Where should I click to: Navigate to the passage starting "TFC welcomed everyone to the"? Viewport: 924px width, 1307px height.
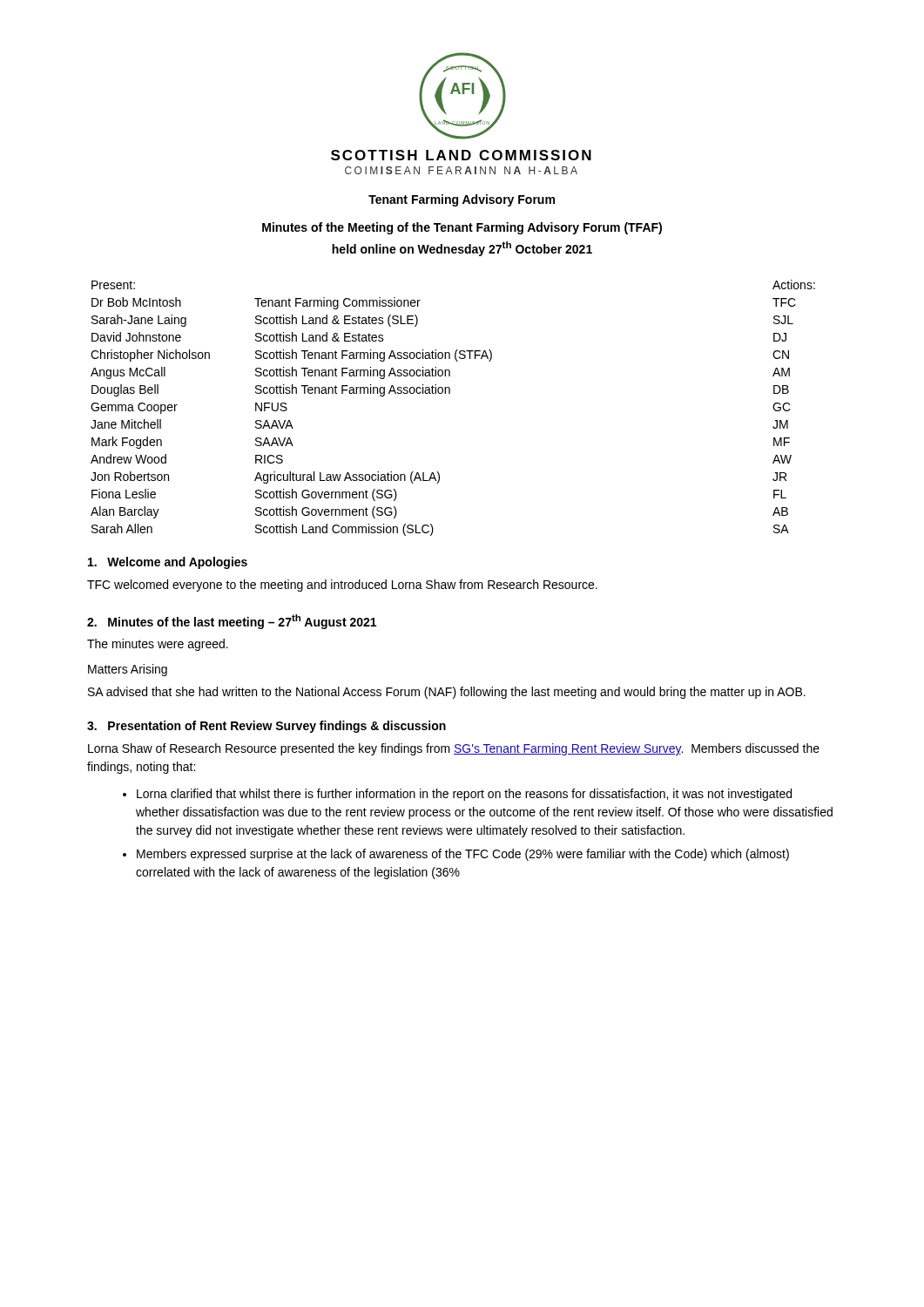pyautogui.click(x=343, y=584)
